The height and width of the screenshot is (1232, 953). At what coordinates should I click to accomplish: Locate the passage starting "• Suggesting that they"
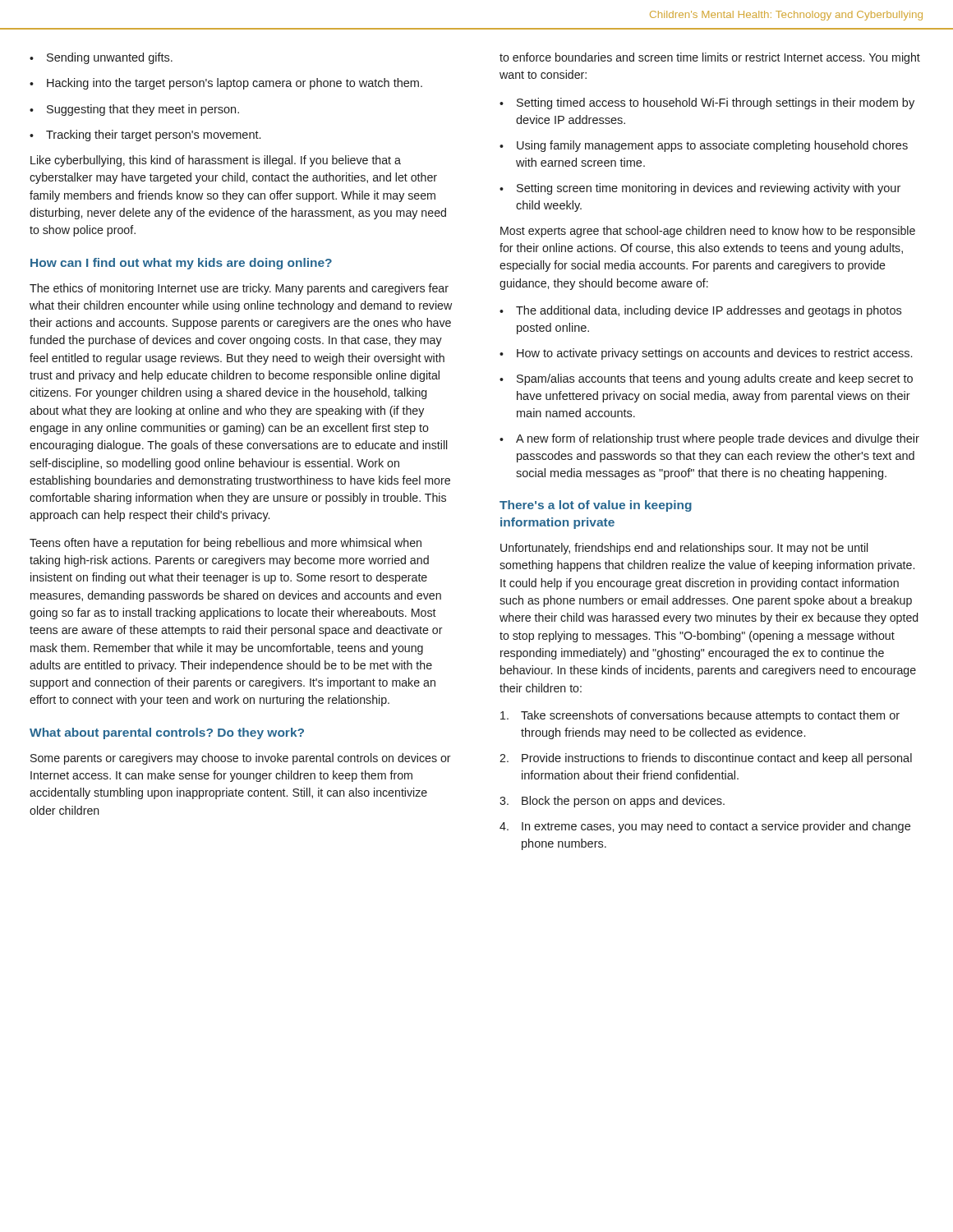[x=242, y=109]
